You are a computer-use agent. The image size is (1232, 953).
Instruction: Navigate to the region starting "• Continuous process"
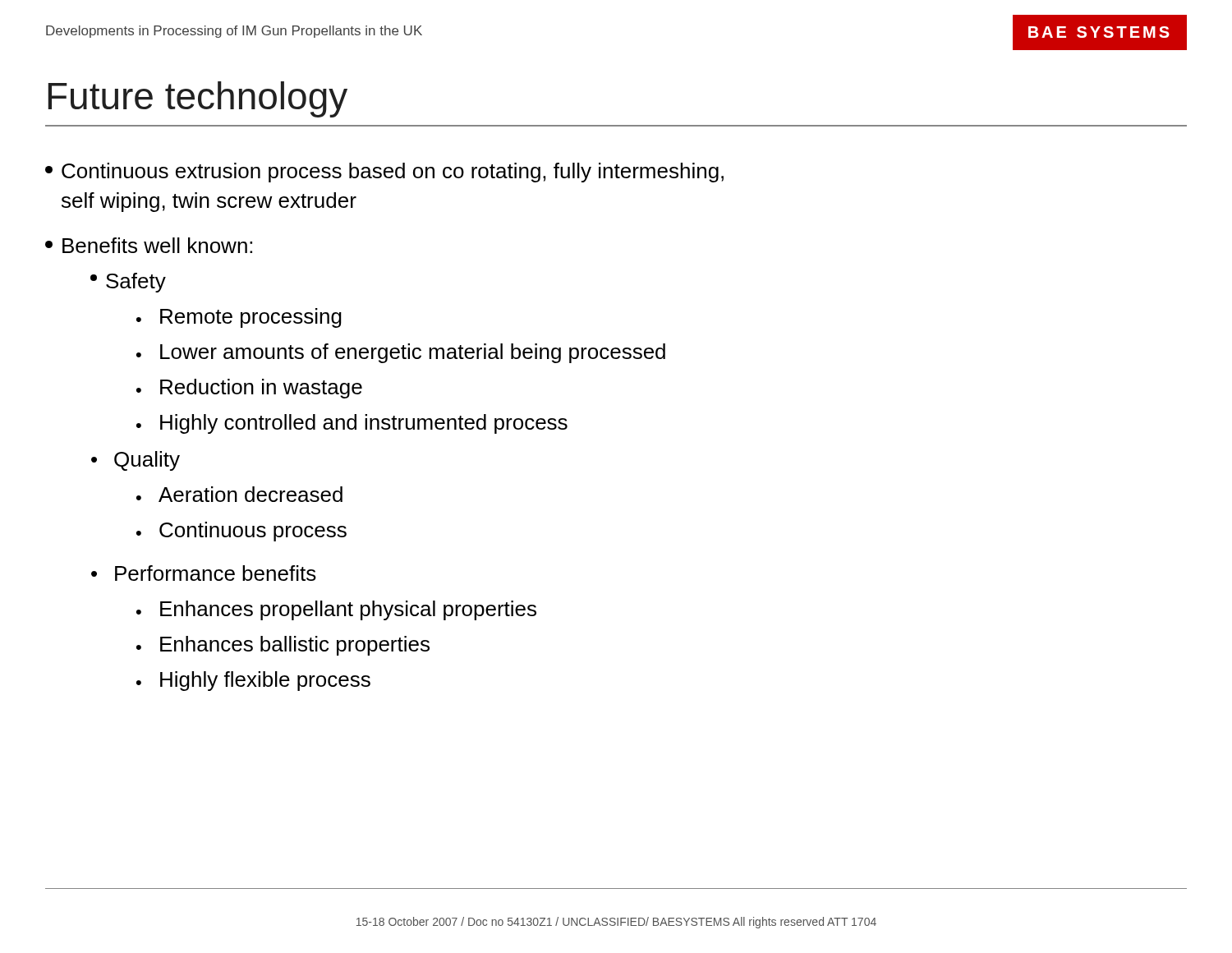[241, 530]
